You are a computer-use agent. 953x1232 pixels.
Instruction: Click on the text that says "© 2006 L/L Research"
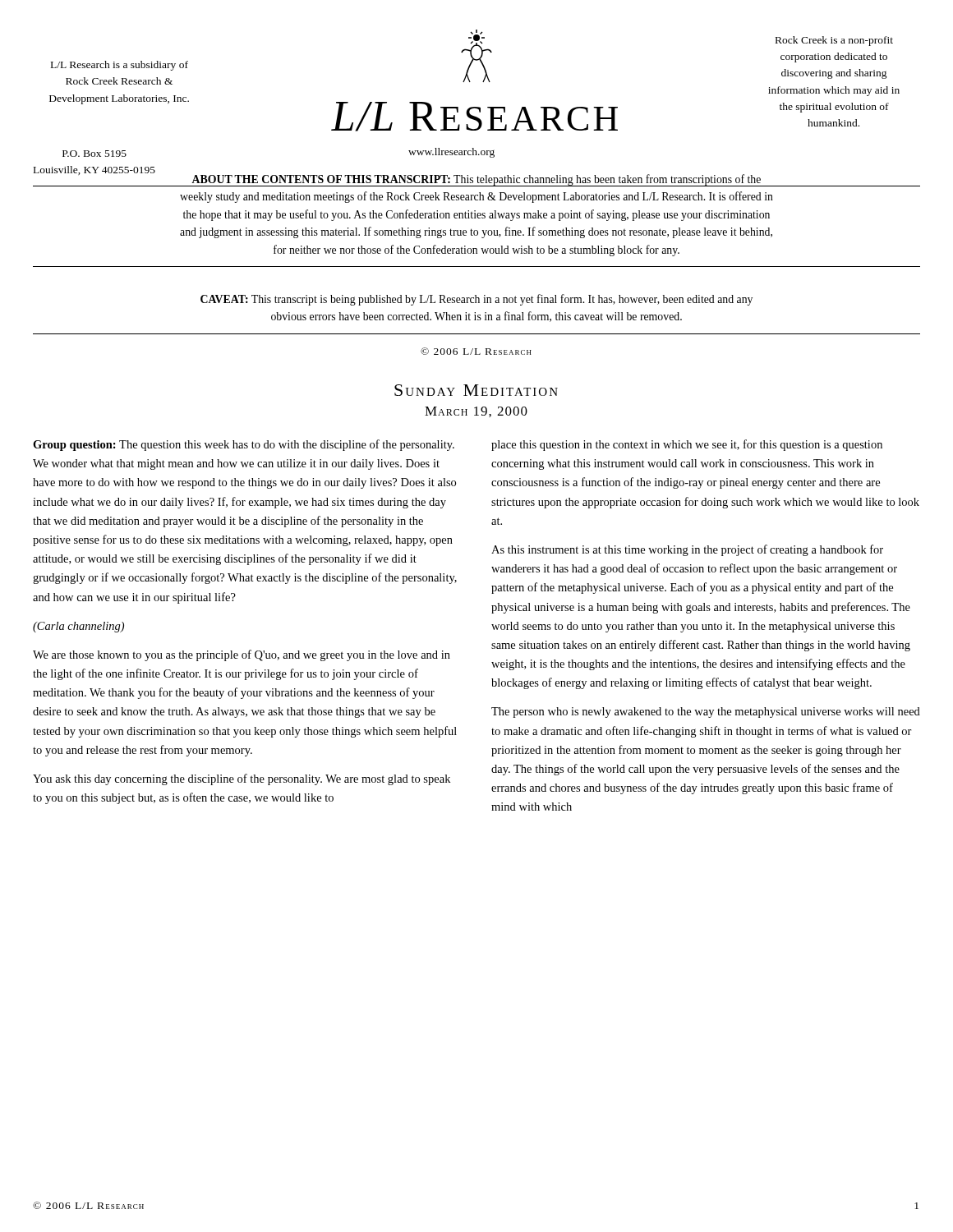click(476, 351)
